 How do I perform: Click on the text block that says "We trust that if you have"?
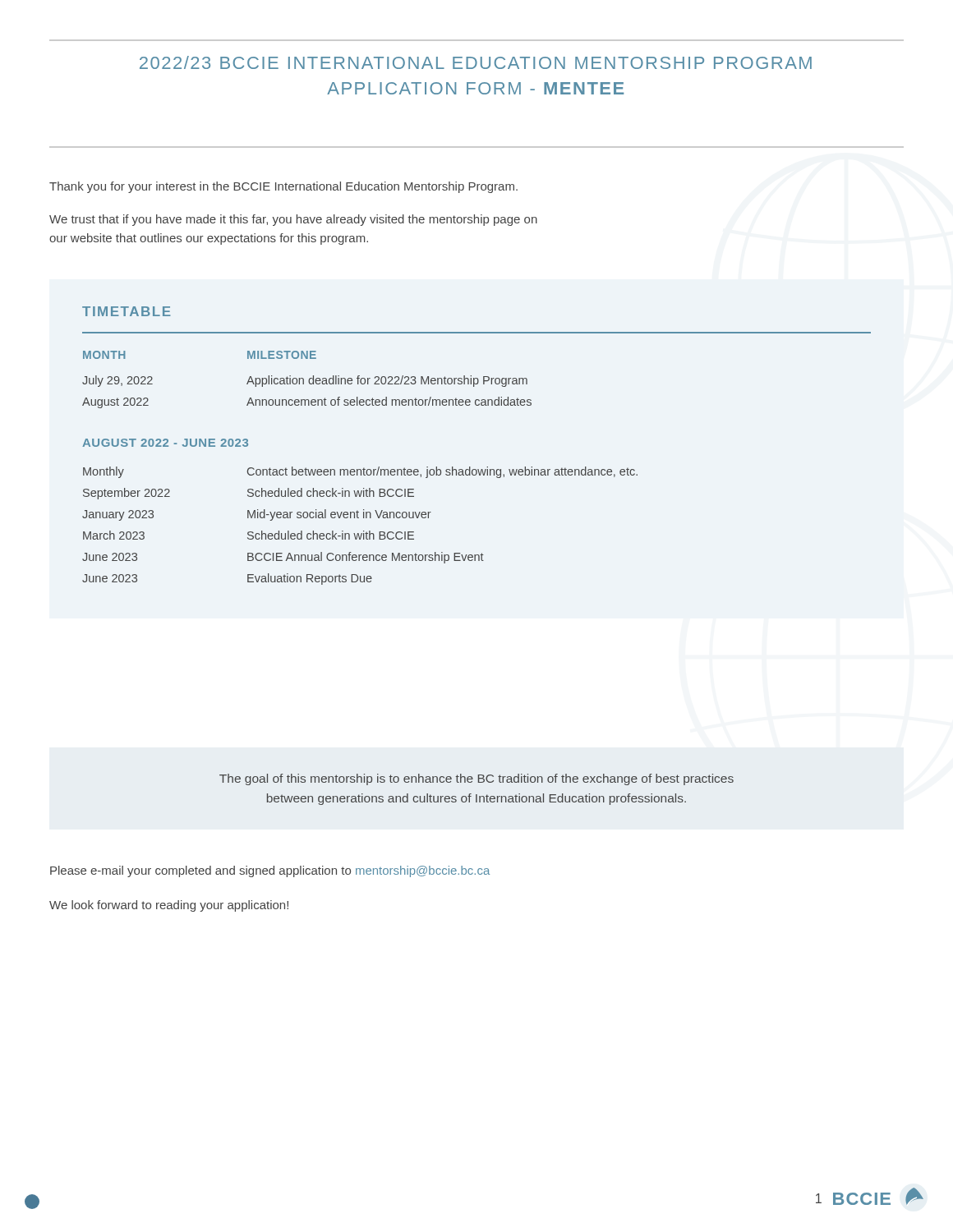click(296, 229)
